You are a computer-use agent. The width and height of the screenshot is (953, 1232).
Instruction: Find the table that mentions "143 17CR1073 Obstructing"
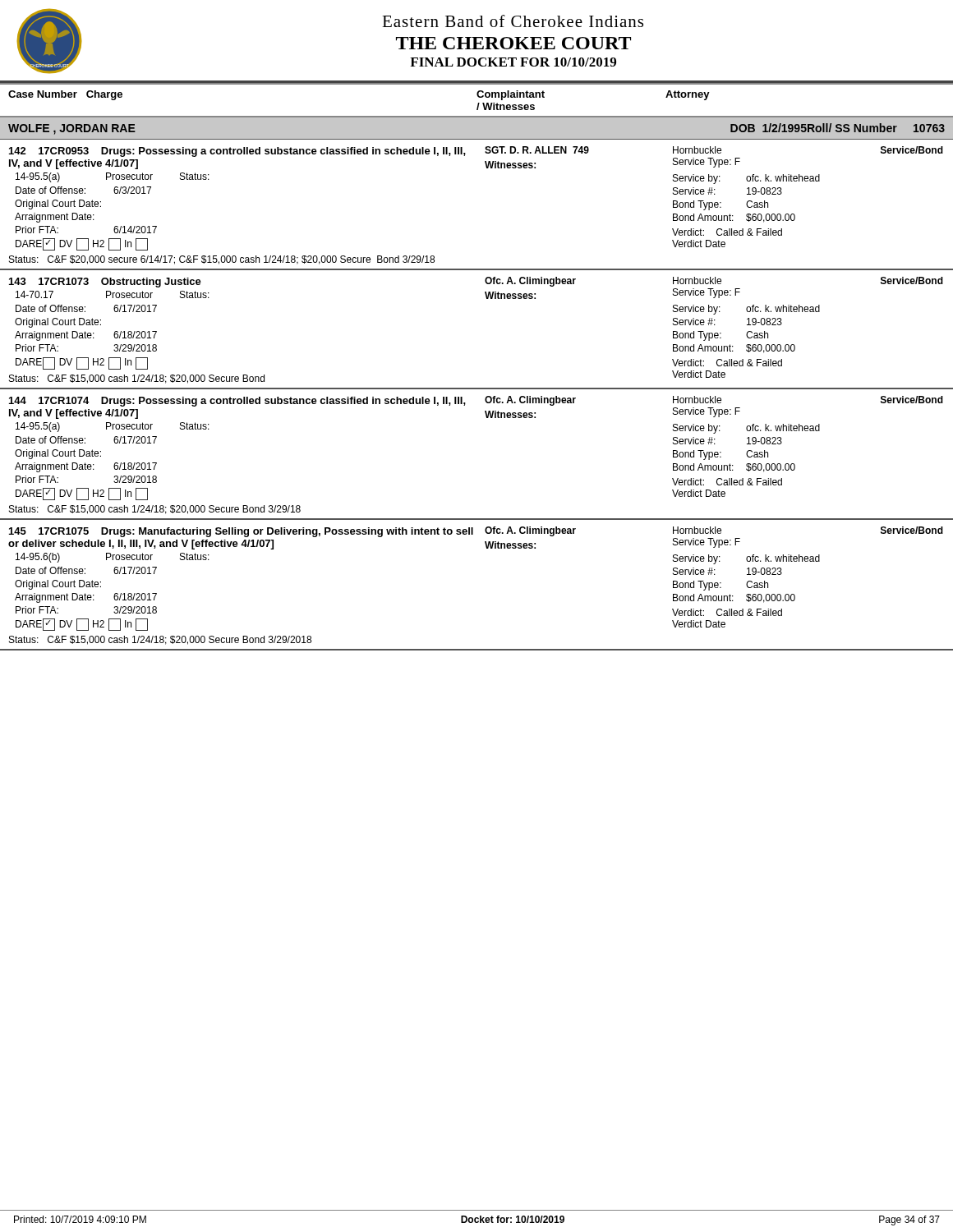click(x=476, y=330)
